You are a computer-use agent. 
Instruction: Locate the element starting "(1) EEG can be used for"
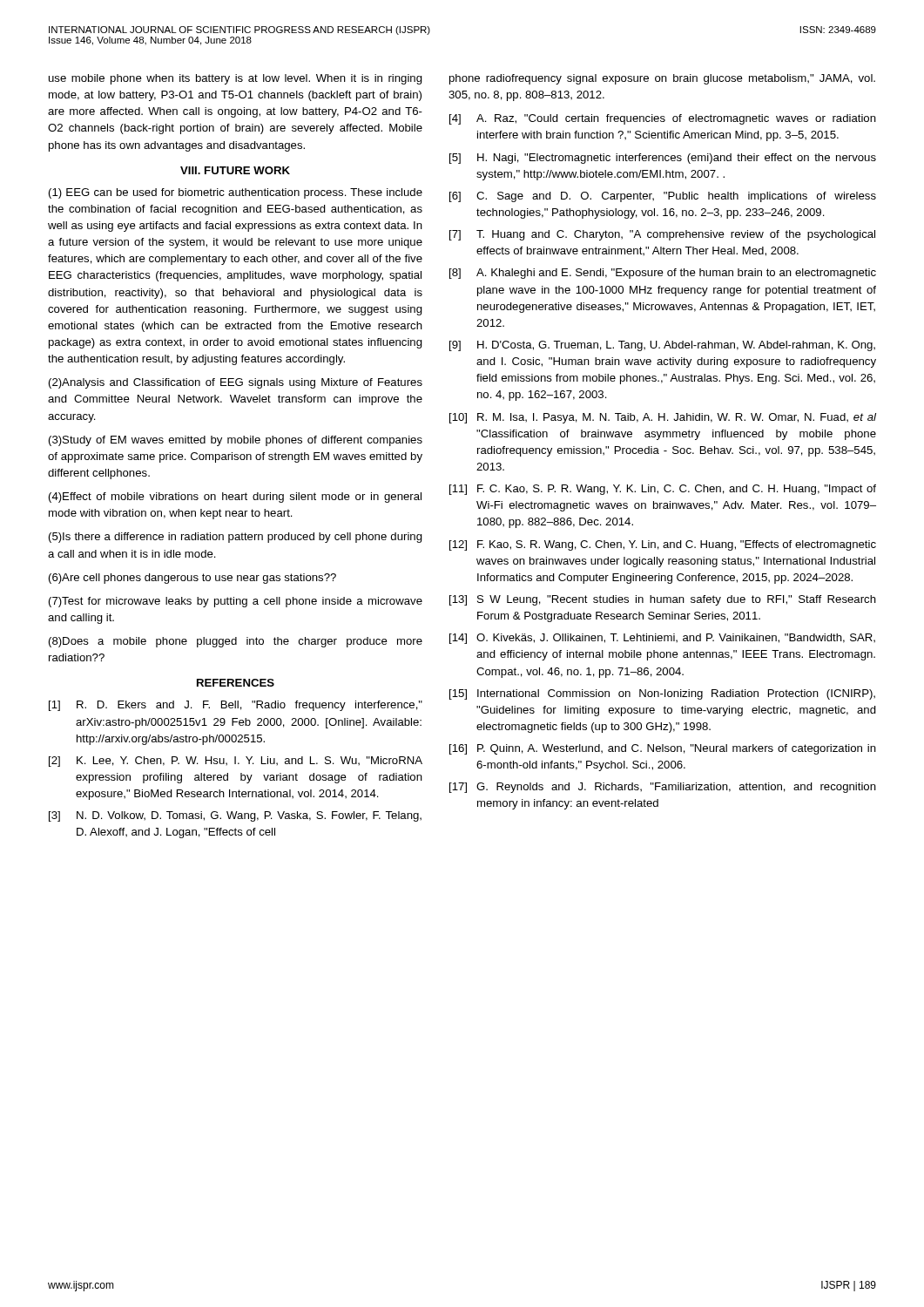coord(235,275)
